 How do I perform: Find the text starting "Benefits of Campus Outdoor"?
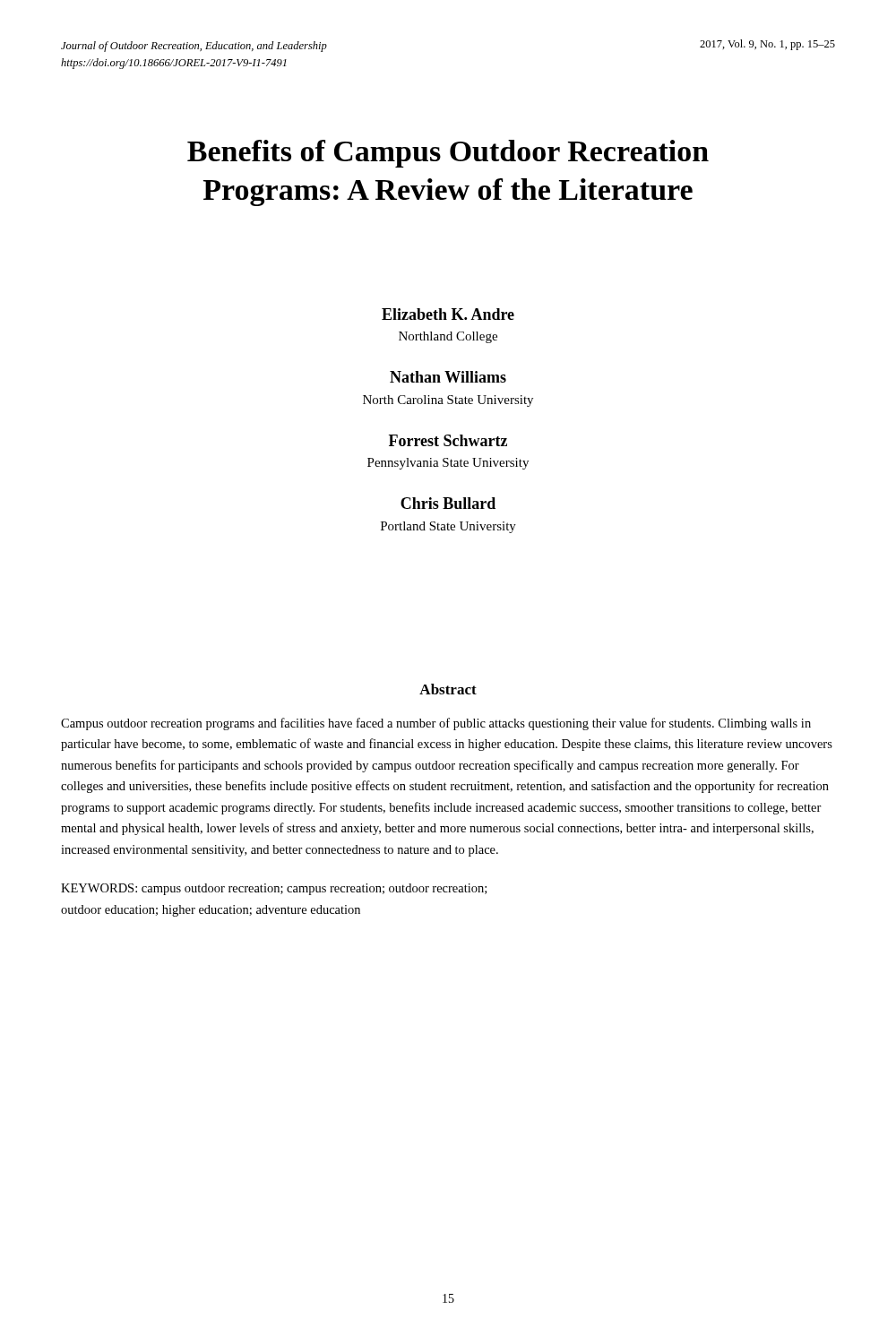(x=448, y=171)
